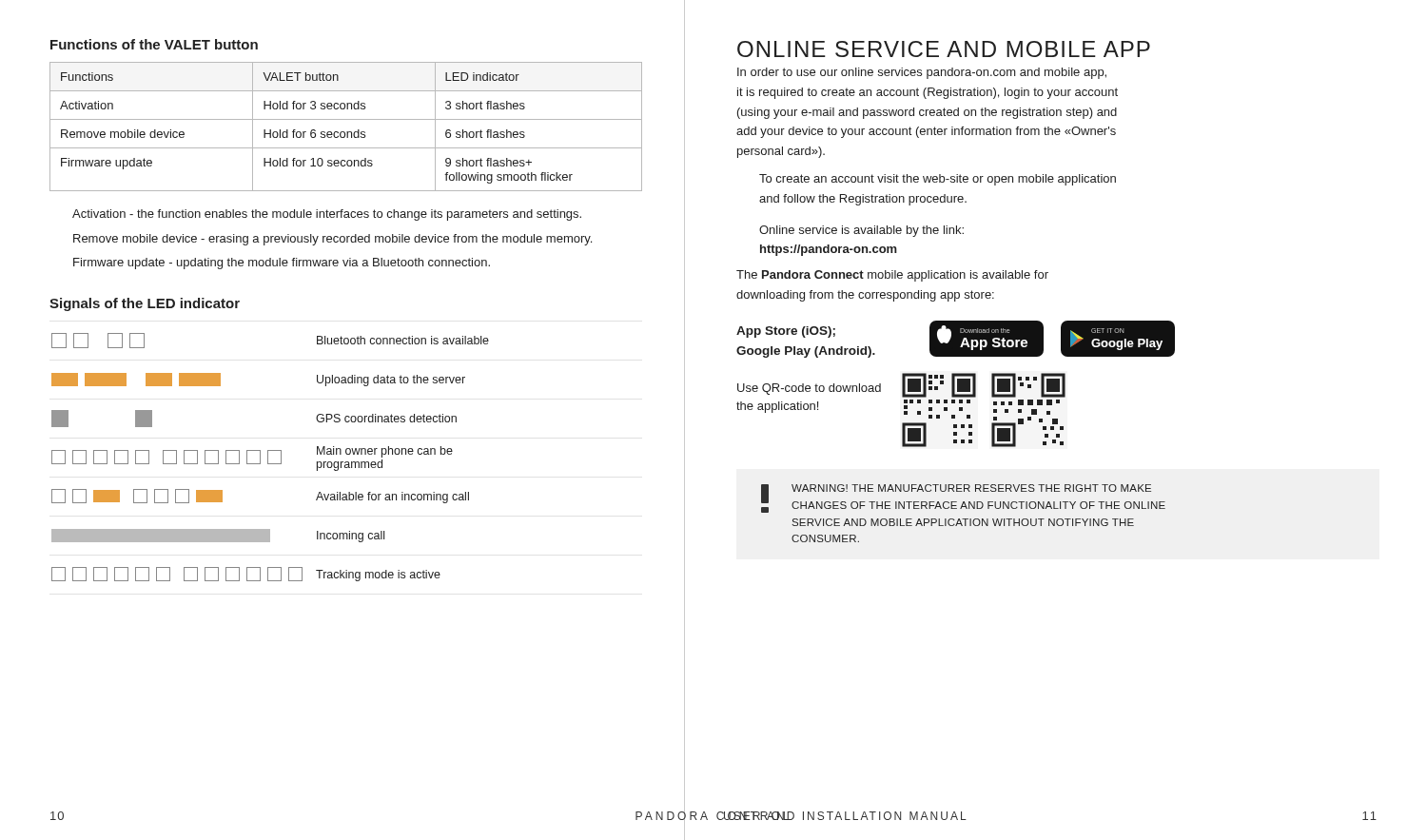The image size is (1427, 840).
Task: Click on the text block starting "Available for an incoming call"
Action: (346, 496)
